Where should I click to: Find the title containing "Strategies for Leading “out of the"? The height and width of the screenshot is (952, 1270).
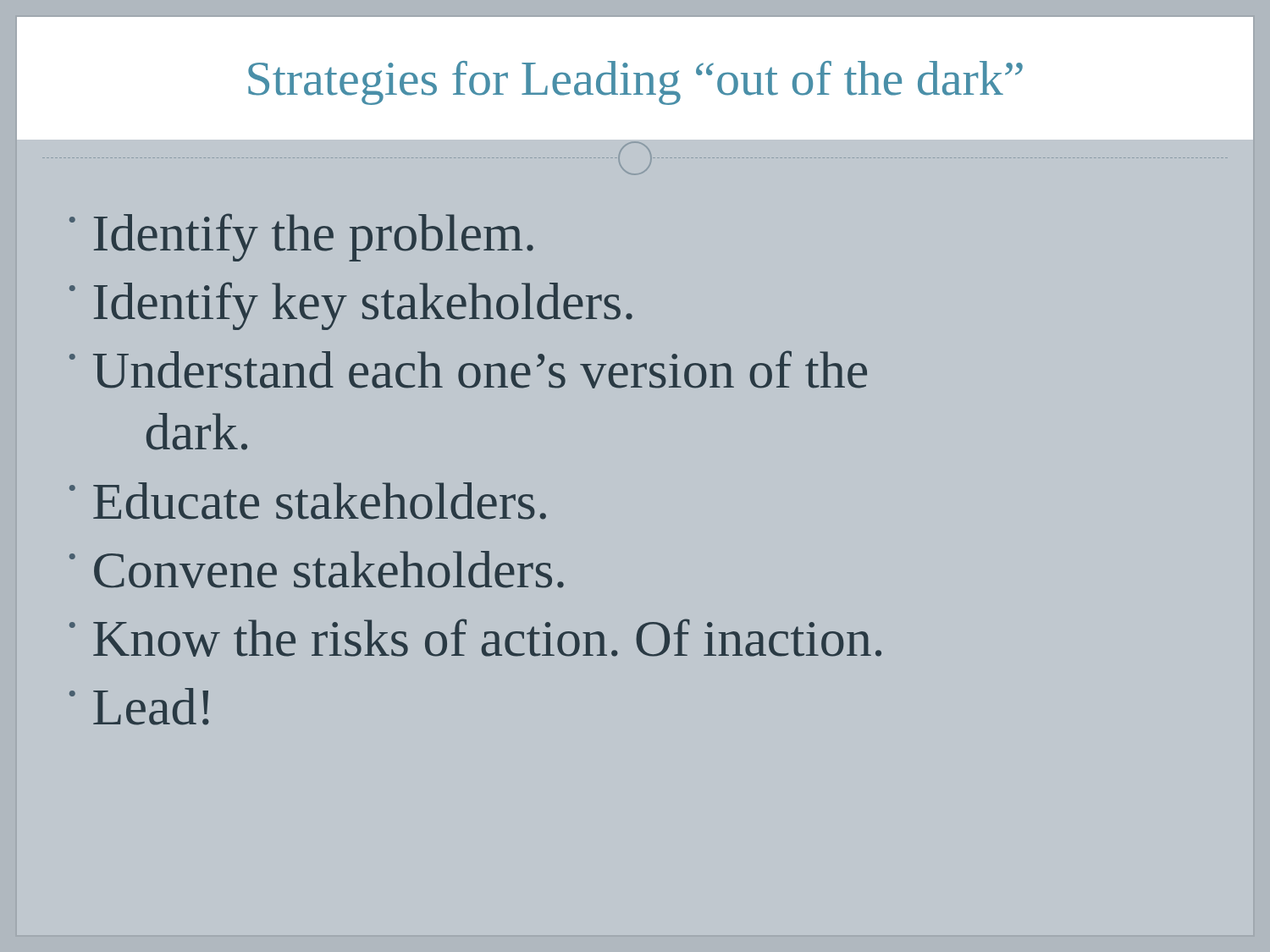pyautogui.click(x=635, y=78)
